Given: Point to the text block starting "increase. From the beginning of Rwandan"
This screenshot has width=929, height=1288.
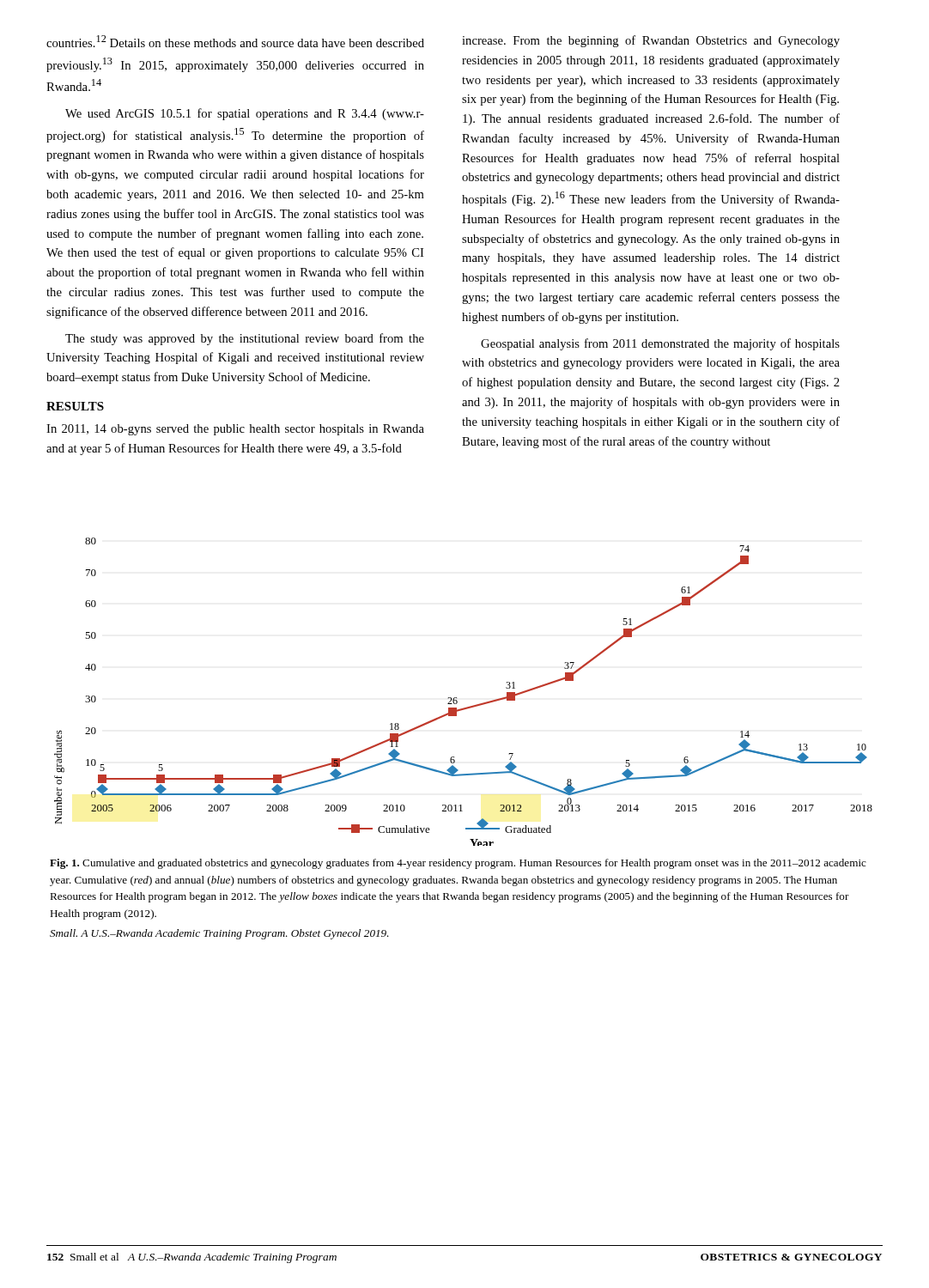Looking at the screenshot, I should (x=651, y=241).
